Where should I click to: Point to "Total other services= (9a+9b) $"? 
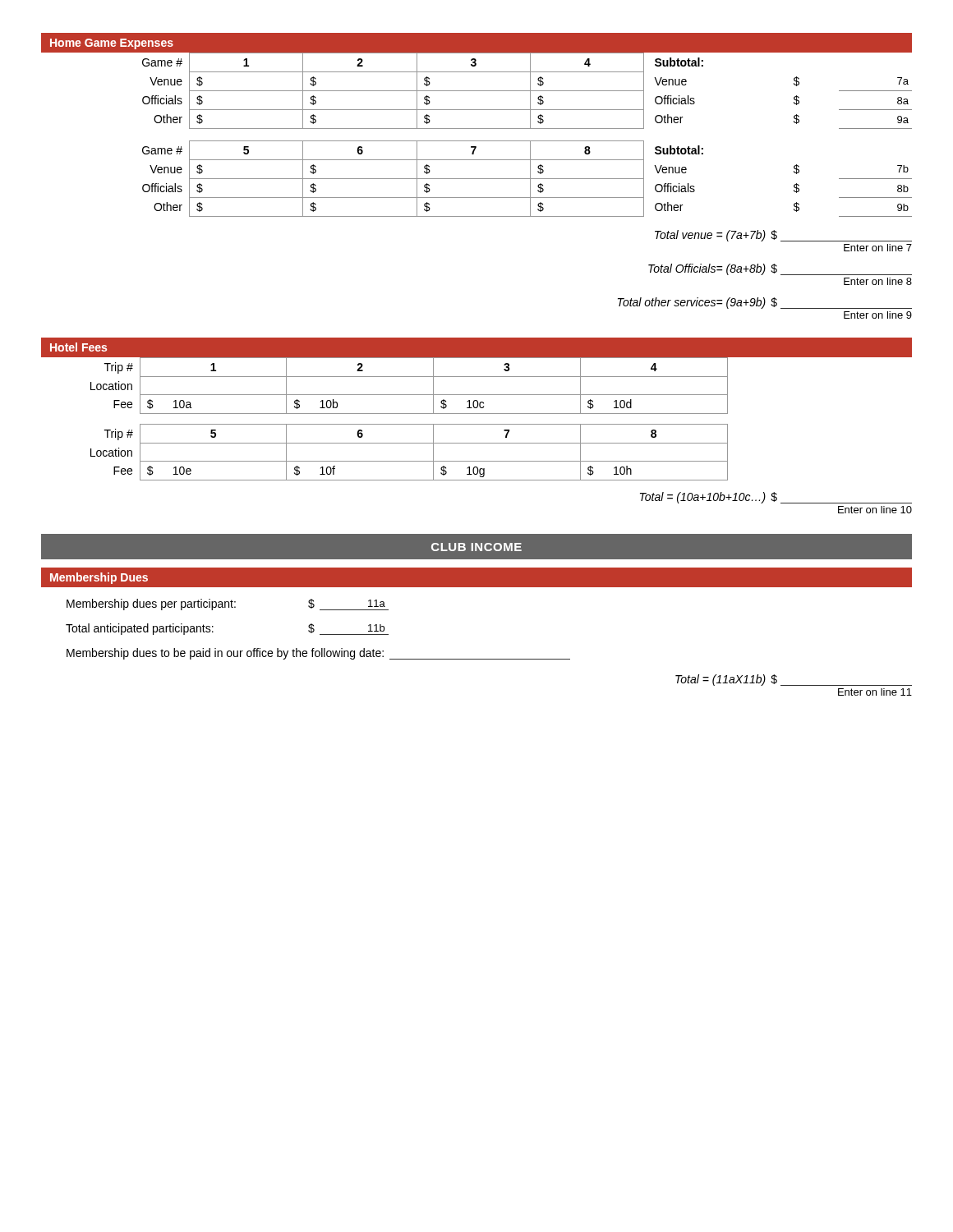click(x=764, y=302)
